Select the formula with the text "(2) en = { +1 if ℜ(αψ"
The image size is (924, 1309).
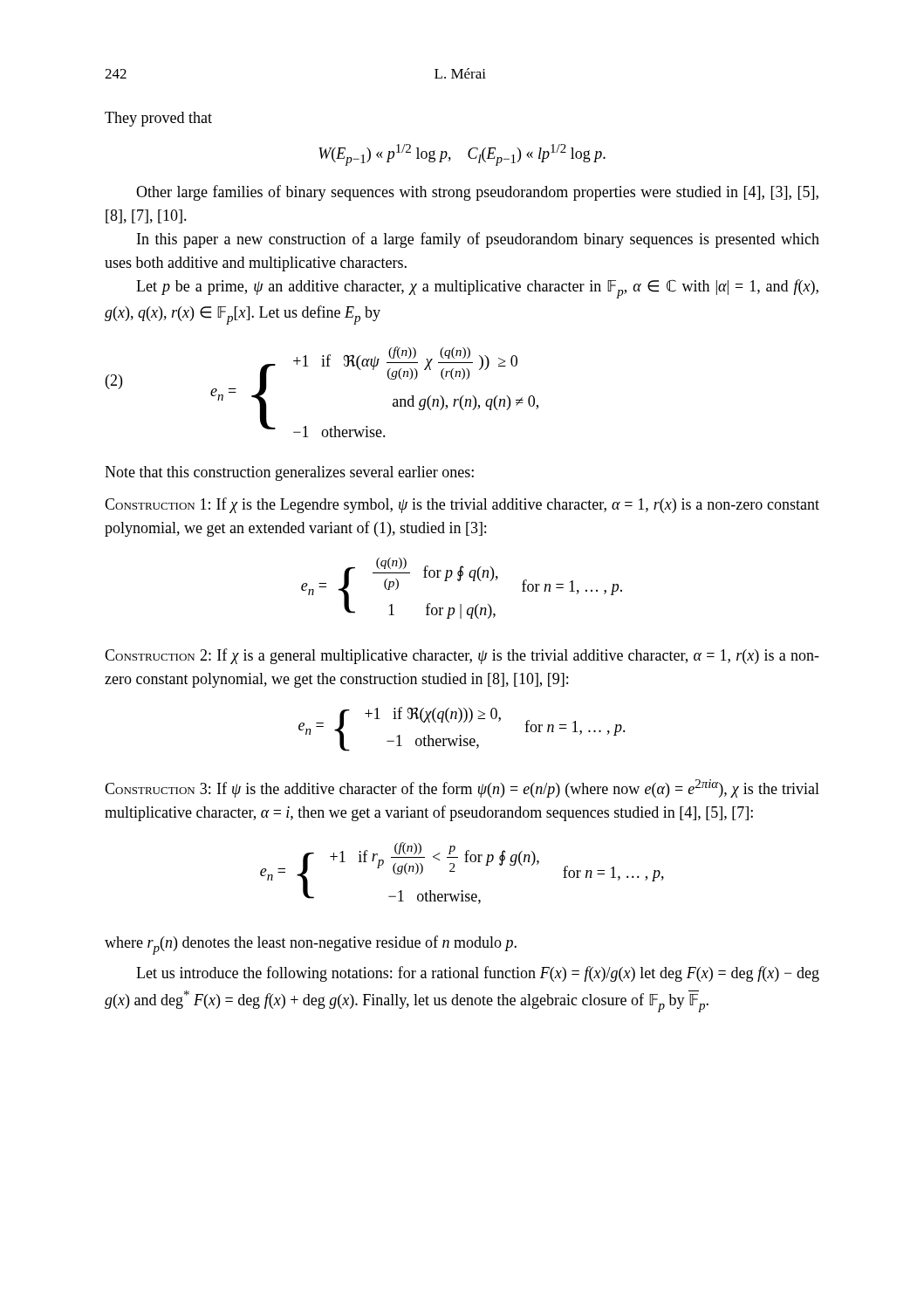tap(462, 393)
